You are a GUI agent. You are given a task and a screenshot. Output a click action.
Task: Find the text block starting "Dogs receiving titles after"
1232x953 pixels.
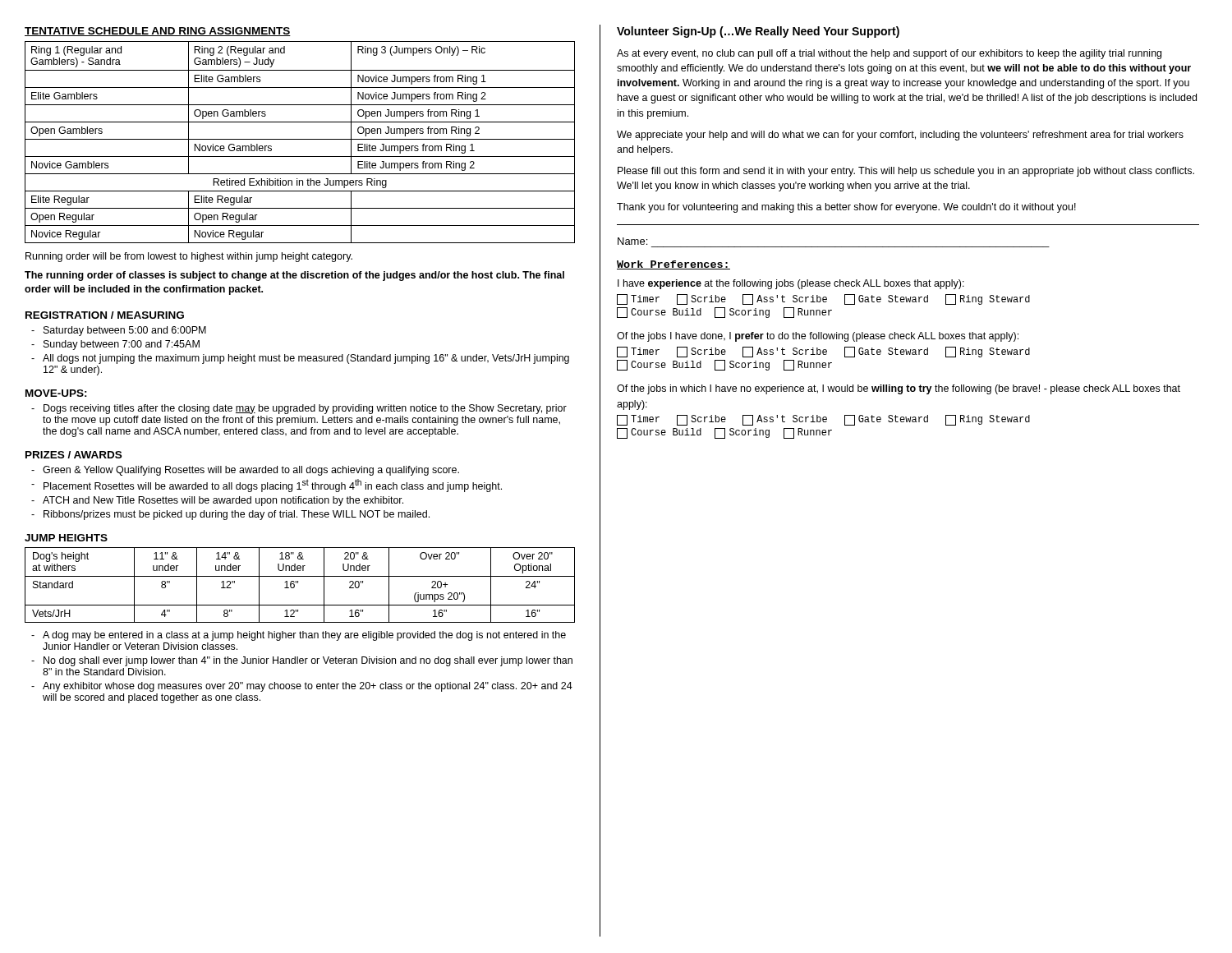(303, 419)
